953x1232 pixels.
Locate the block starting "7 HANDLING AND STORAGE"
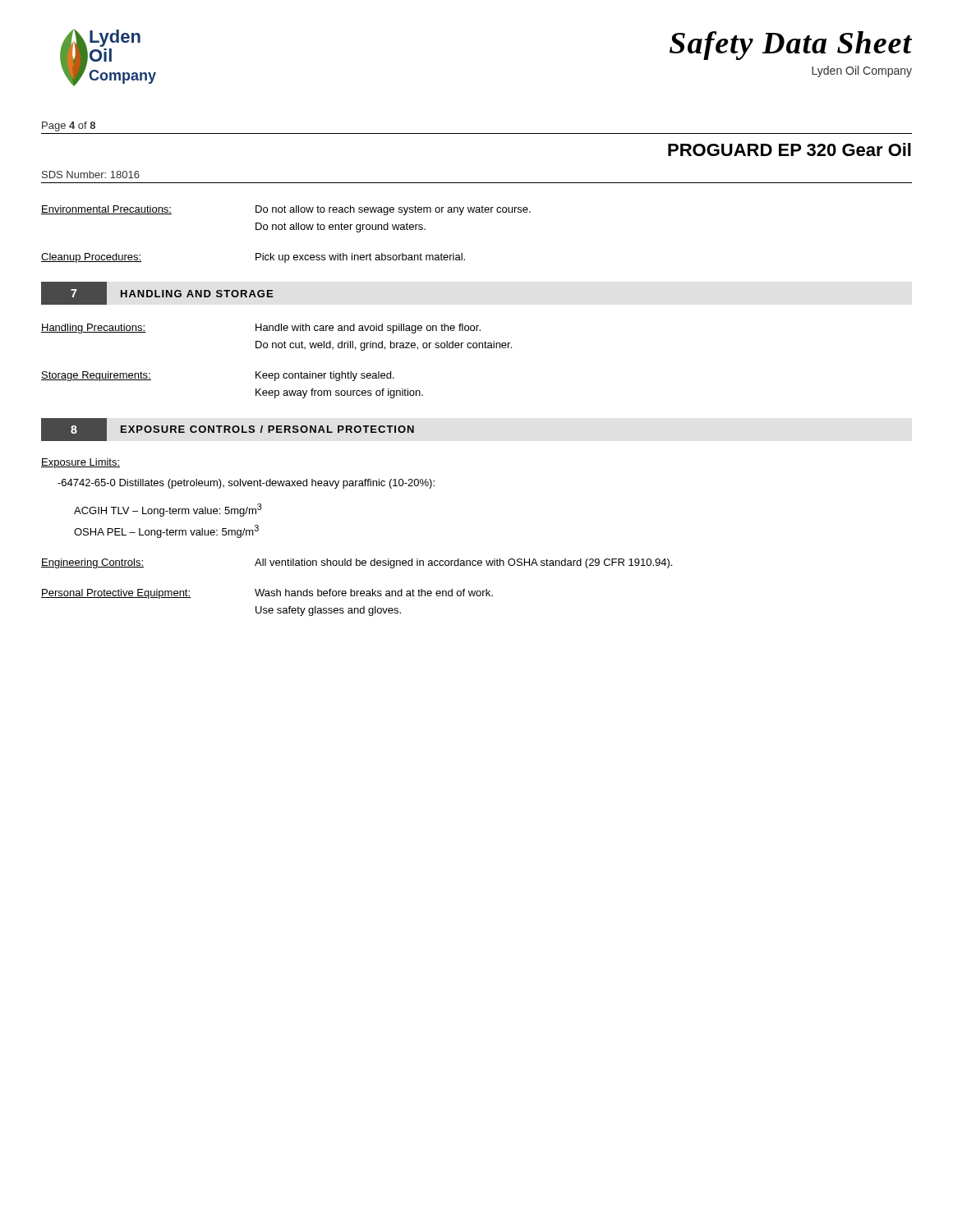pos(164,294)
